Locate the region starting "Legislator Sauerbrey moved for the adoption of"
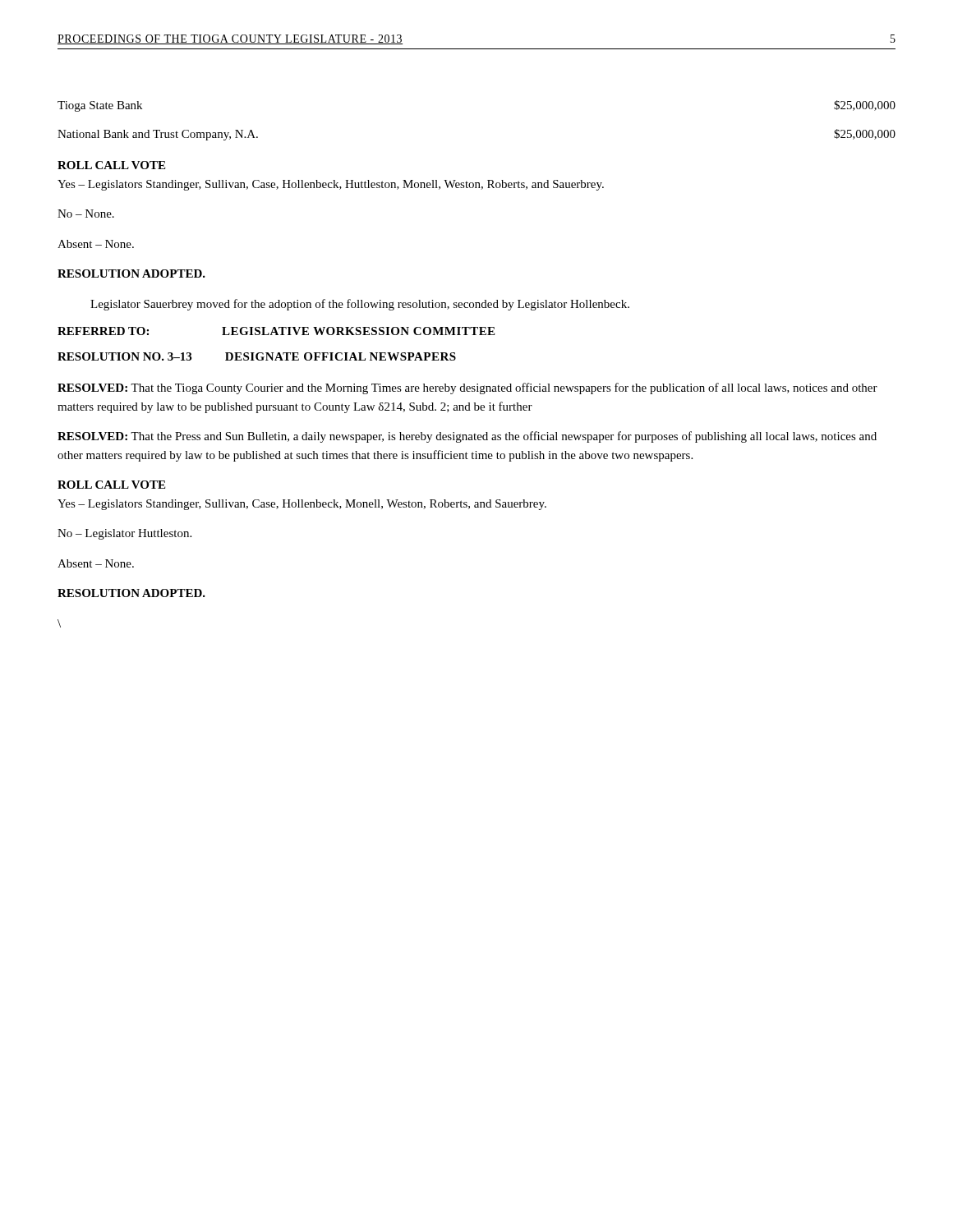The height and width of the screenshot is (1232, 953). [360, 304]
